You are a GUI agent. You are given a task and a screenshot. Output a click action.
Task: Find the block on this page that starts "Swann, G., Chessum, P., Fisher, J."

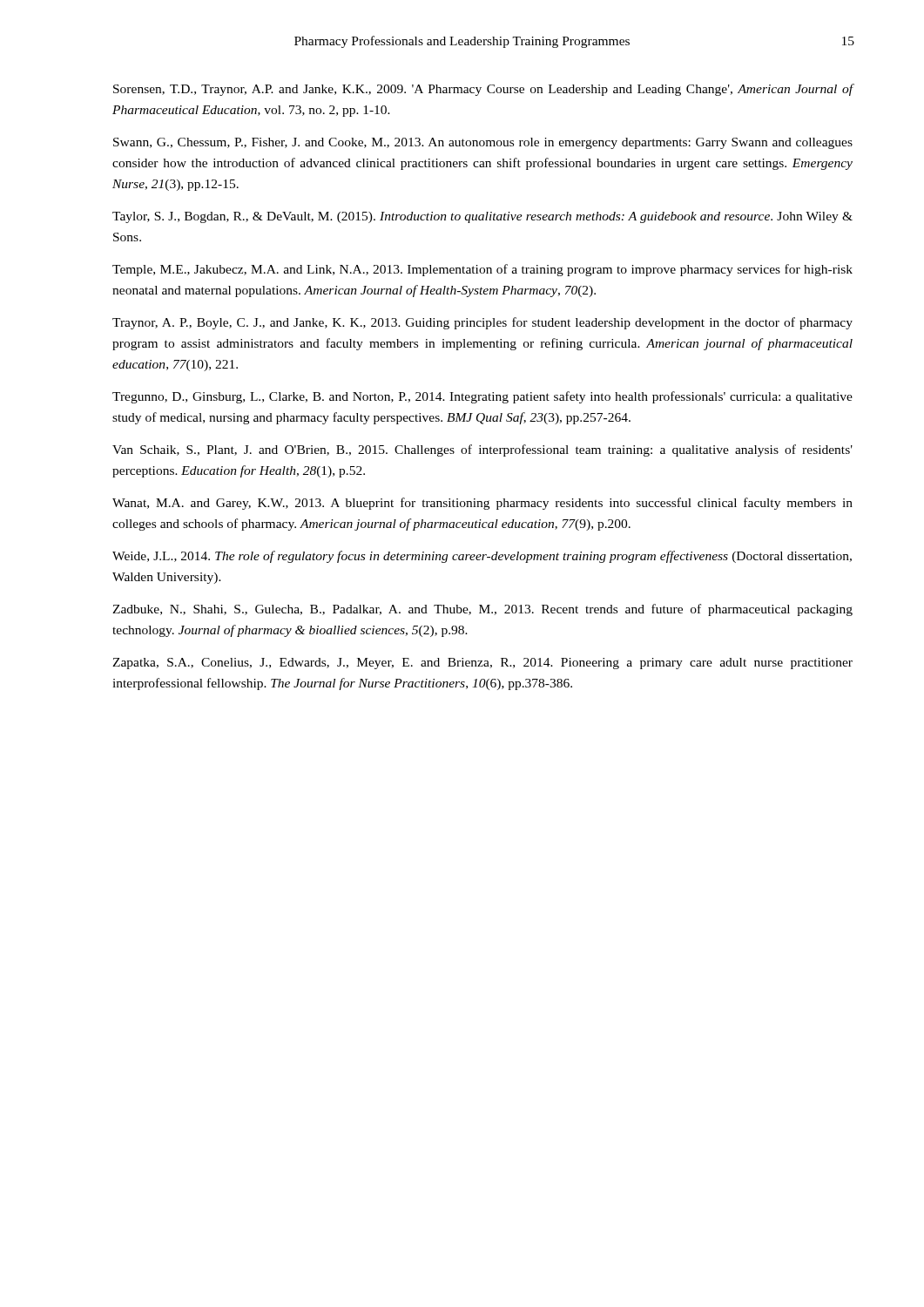coord(462,163)
